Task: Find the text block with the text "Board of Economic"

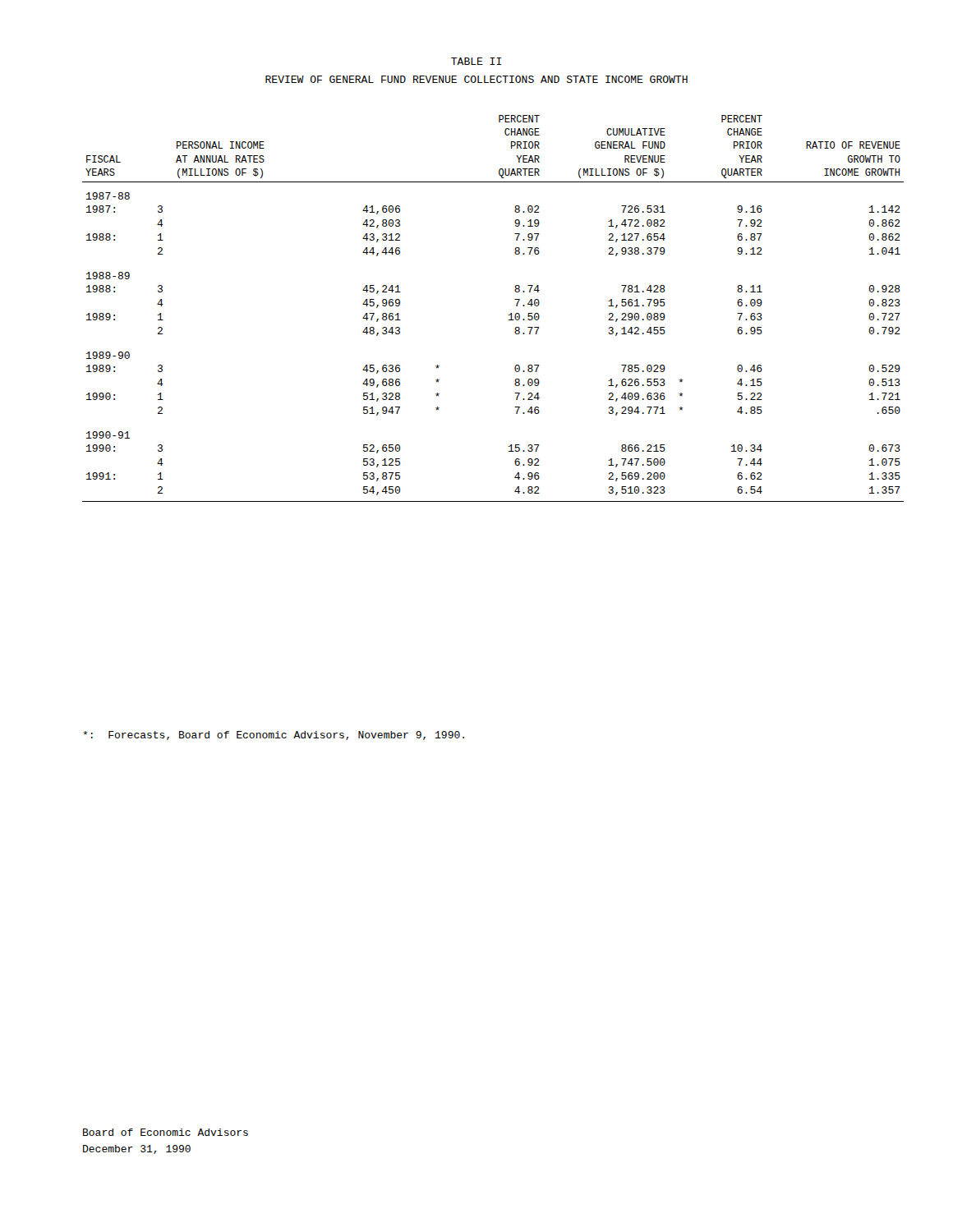Action: point(165,1141)
